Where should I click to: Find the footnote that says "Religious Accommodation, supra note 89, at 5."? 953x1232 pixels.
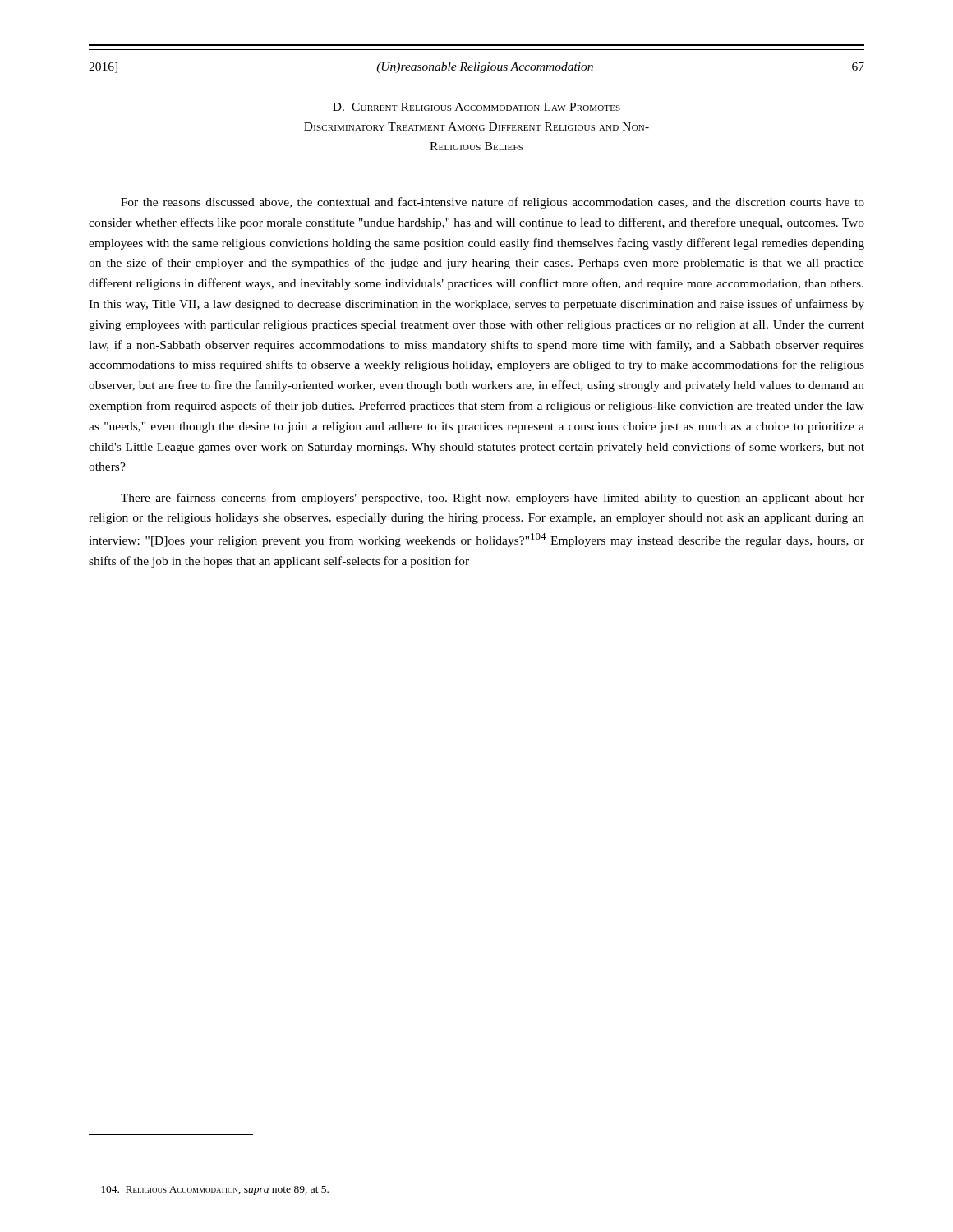(215, 1191)
